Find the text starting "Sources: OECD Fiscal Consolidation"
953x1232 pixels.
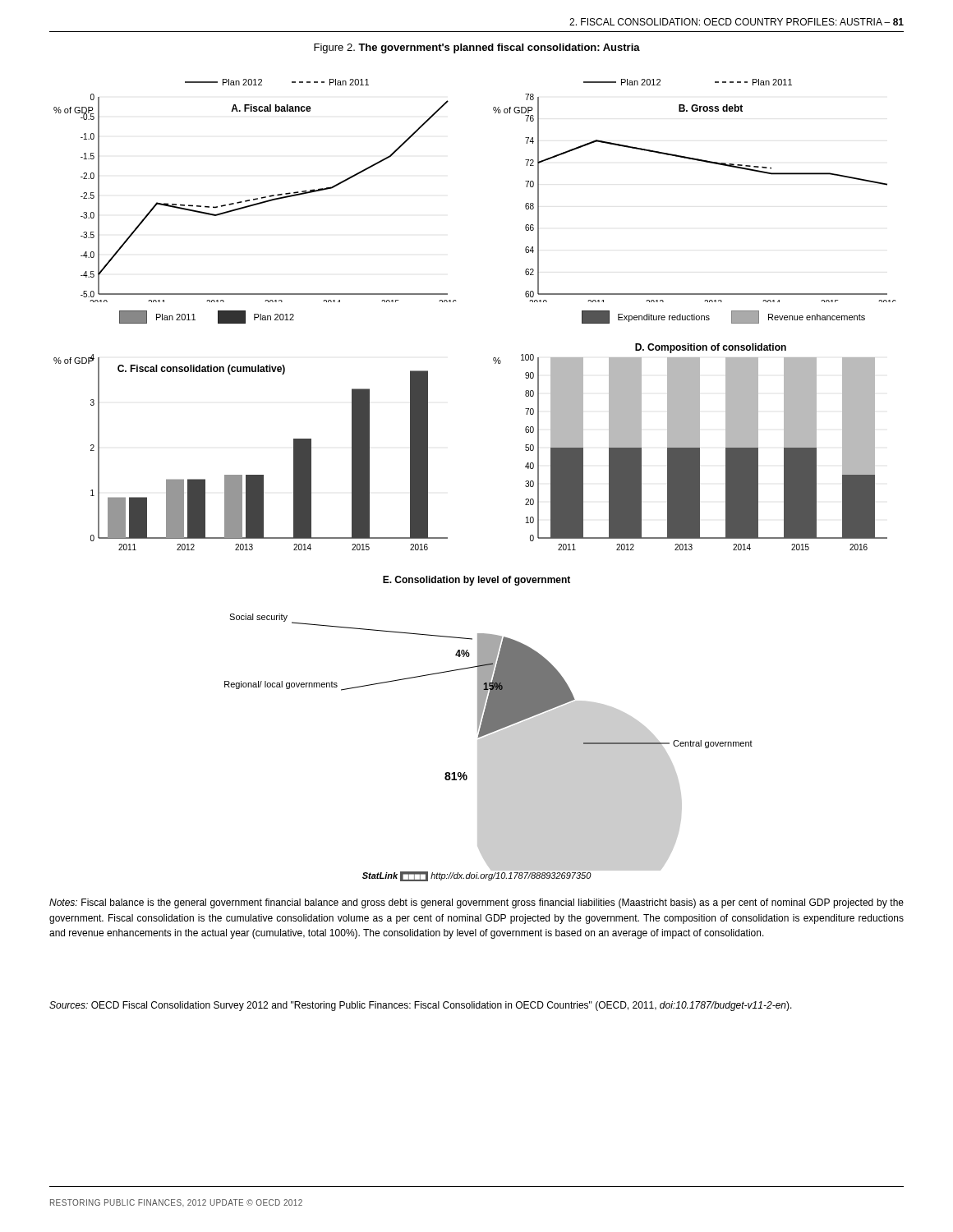coord(421,1005)
